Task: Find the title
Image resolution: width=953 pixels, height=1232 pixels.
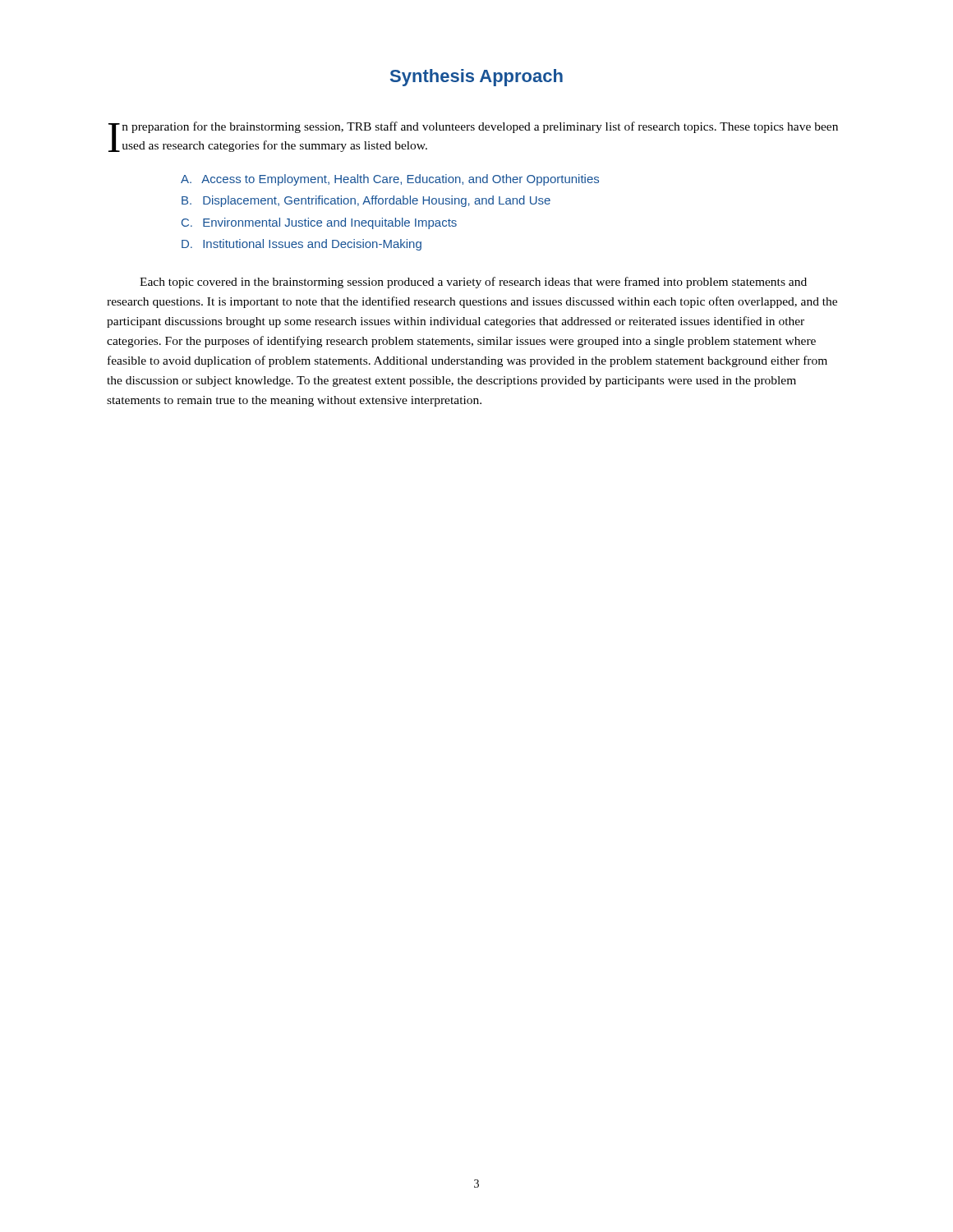Action: pos(476,76)
